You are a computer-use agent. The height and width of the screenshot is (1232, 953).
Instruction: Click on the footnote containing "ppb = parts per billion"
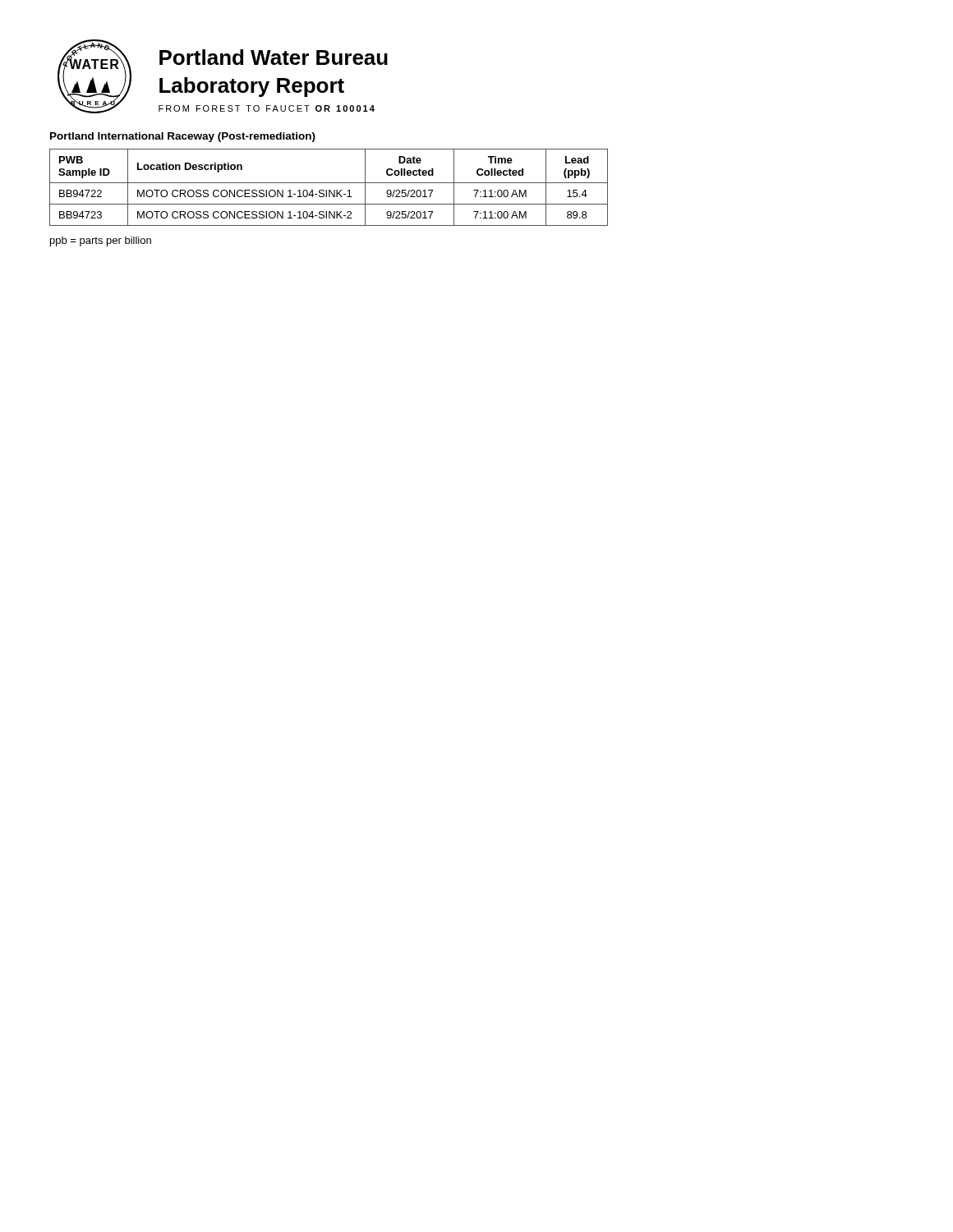pyautogui.click(x=100, y=240)
